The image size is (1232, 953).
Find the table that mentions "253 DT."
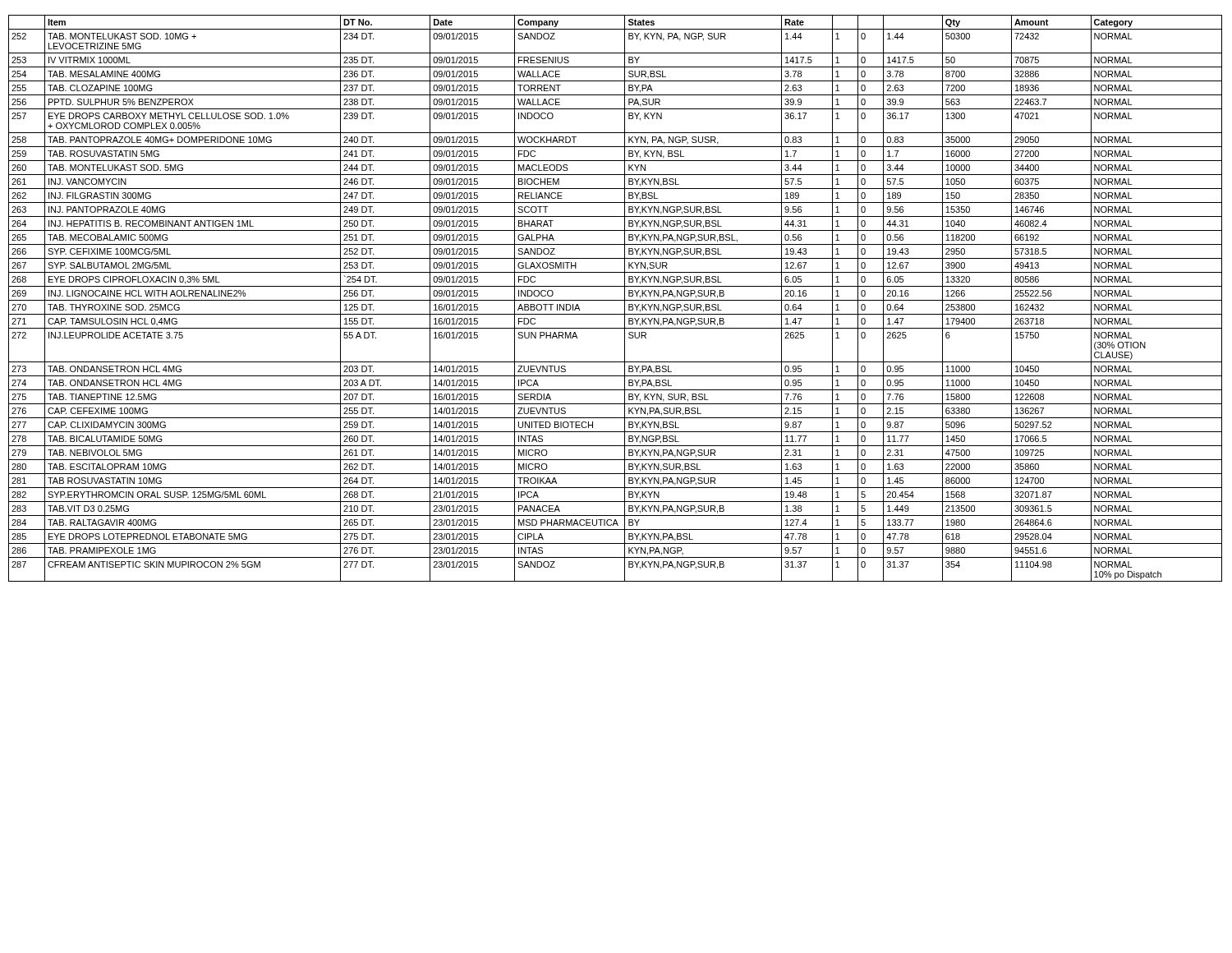click(616, 298)
